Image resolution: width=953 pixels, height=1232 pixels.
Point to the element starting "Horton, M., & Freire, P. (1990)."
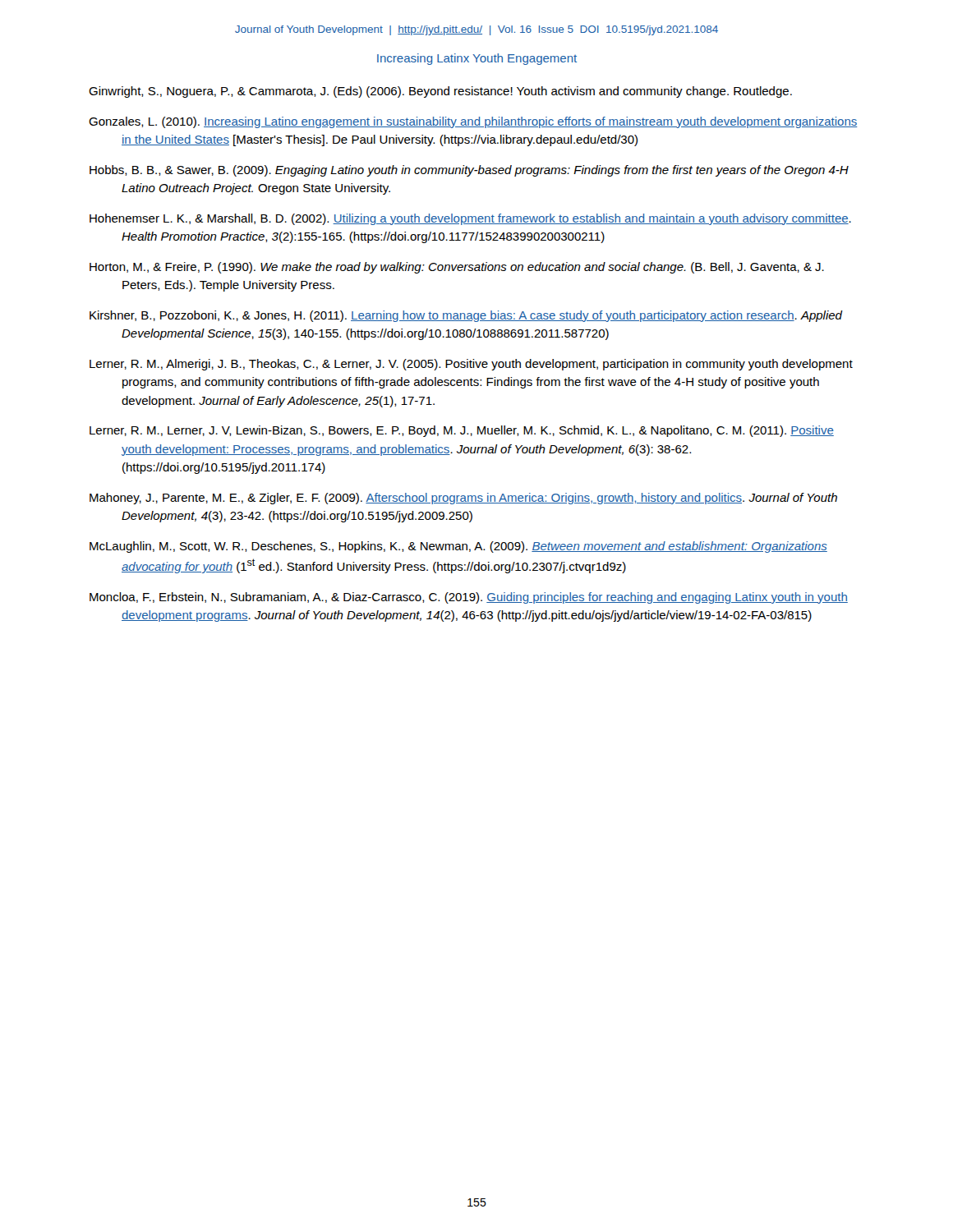coord(457,275)
